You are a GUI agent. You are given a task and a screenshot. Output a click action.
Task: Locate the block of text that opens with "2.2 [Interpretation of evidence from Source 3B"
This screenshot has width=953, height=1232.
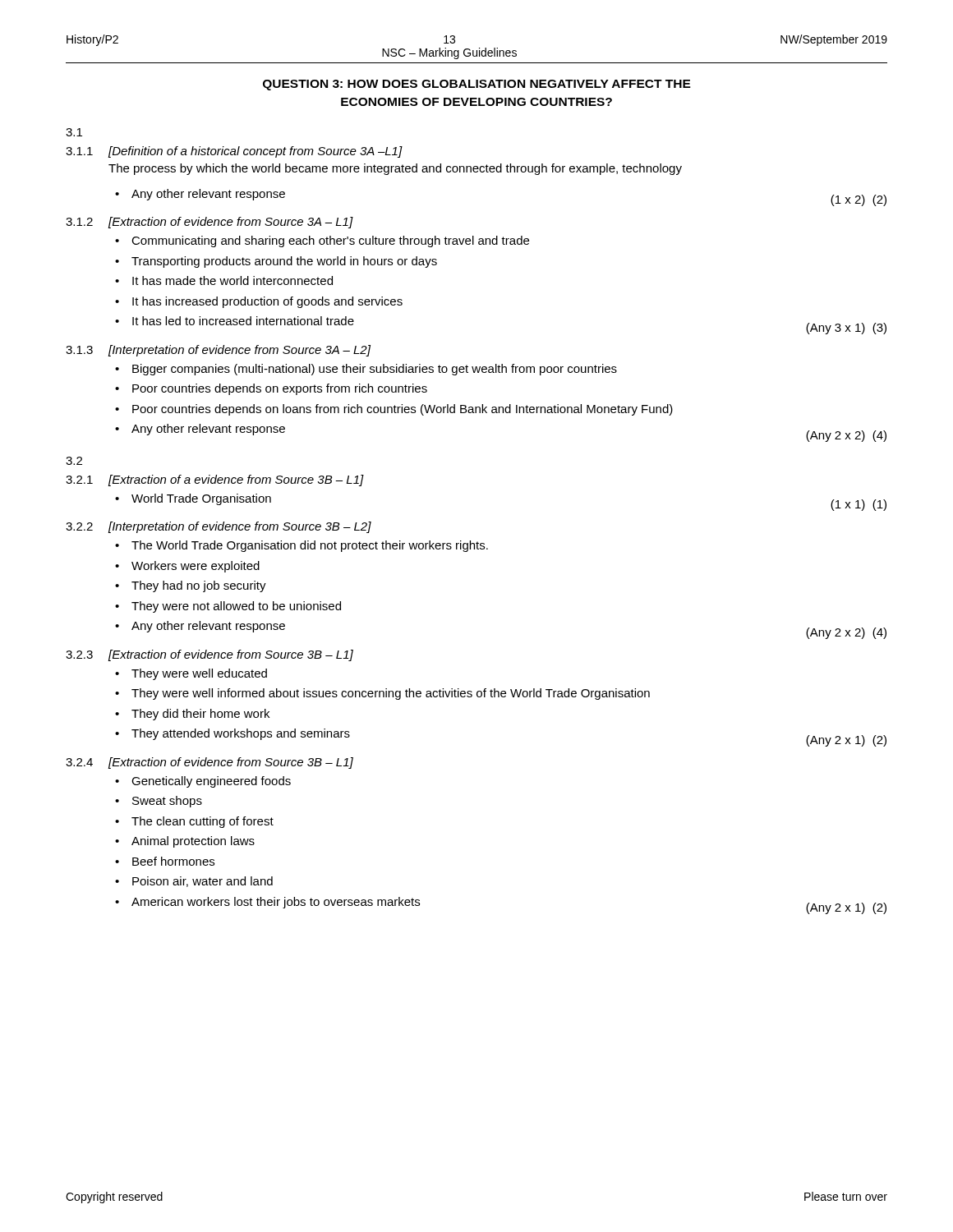point(219,527)
